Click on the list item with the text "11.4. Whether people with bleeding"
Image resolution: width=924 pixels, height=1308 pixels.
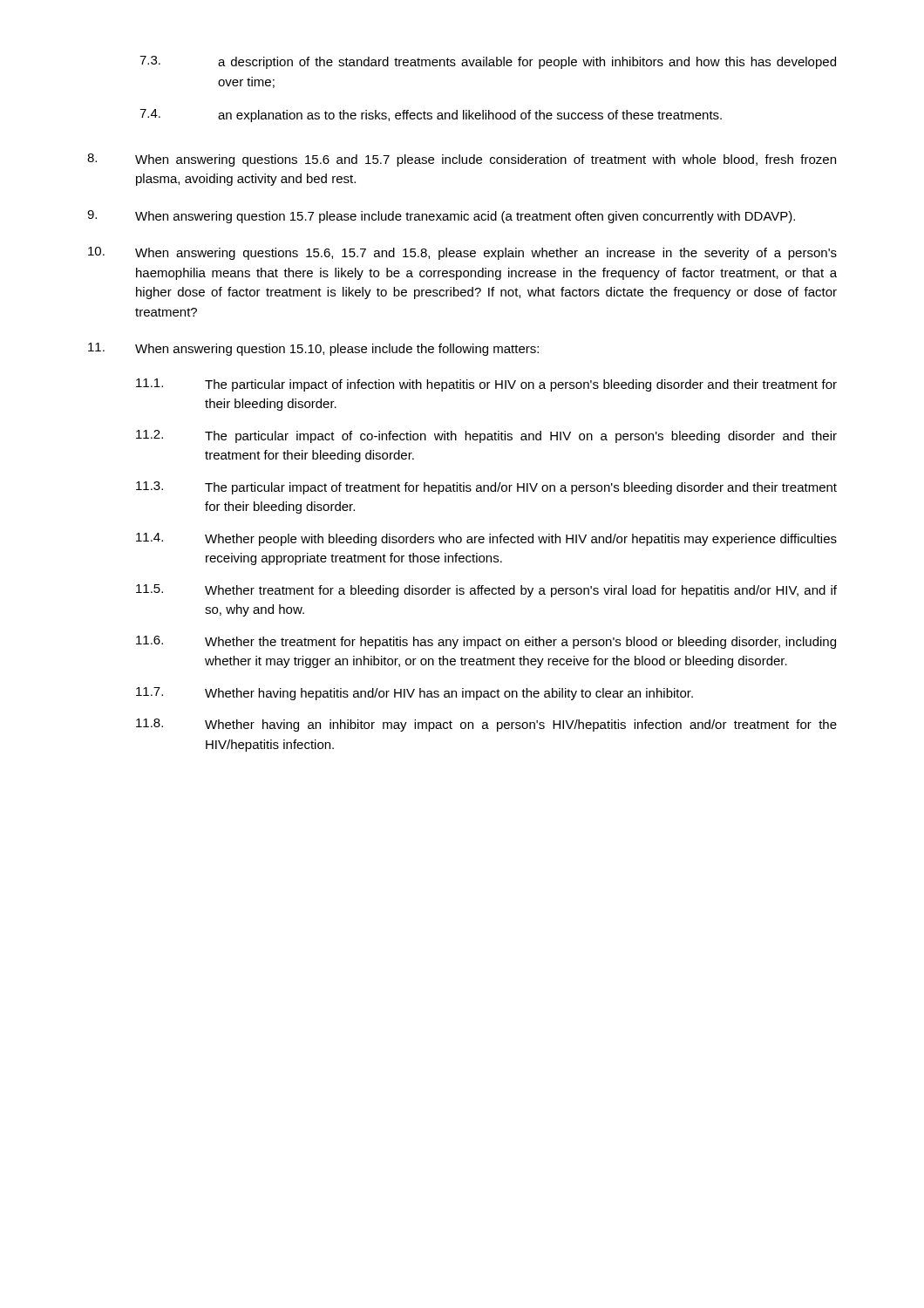(486, 548)
